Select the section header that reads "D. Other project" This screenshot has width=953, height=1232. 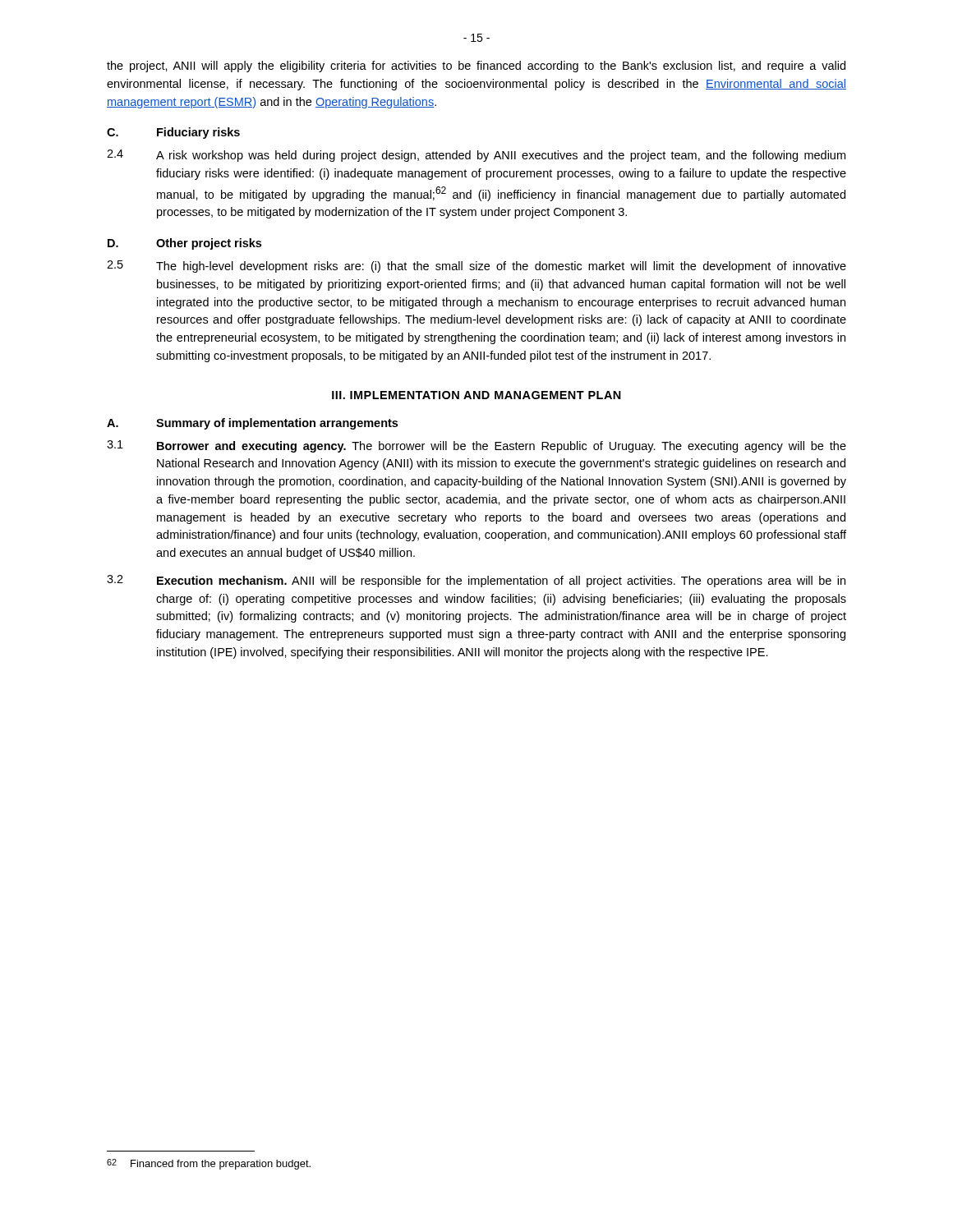click(184, 243)
